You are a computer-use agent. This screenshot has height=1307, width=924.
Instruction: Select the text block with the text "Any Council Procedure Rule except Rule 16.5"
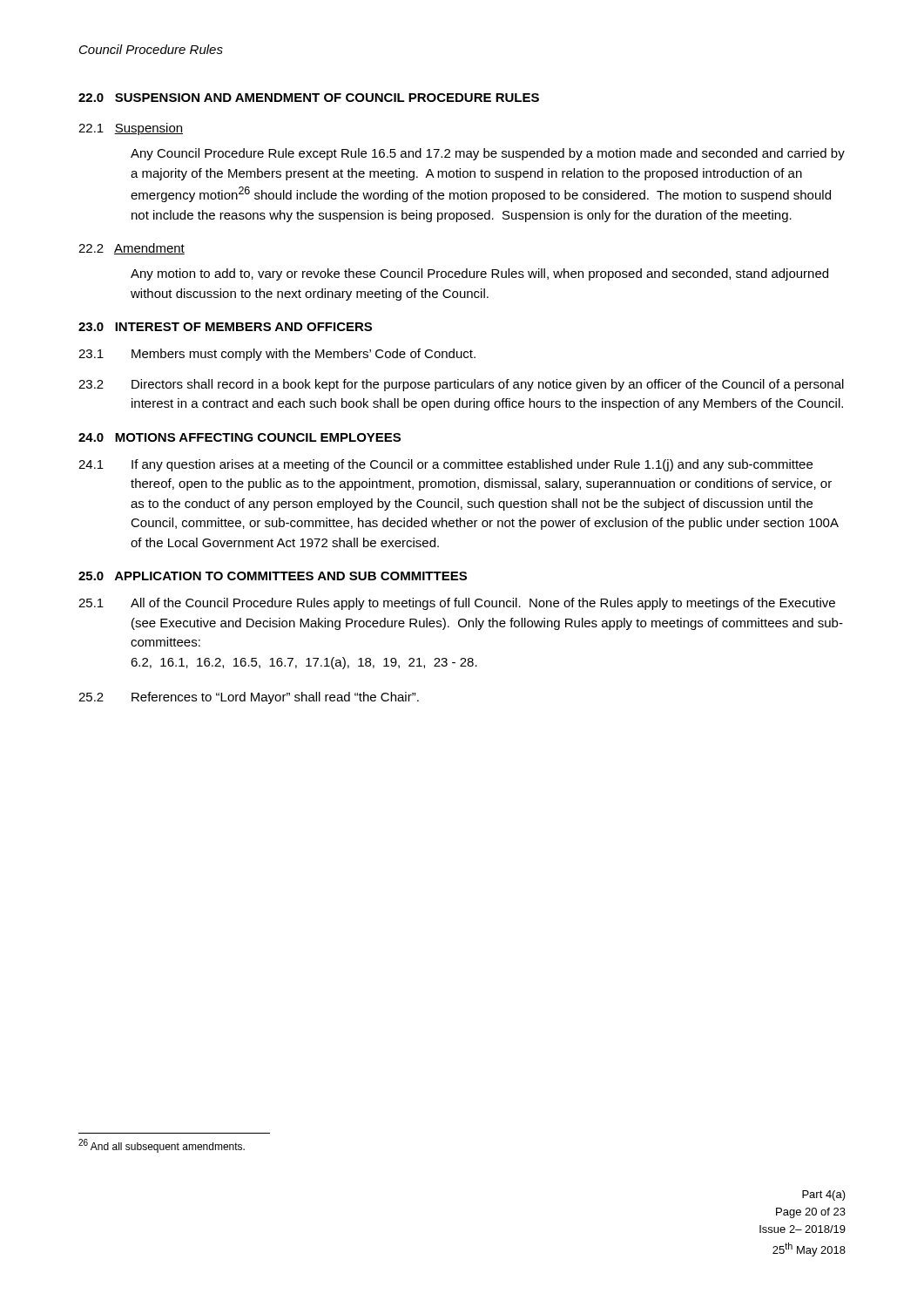click(488, 184)
